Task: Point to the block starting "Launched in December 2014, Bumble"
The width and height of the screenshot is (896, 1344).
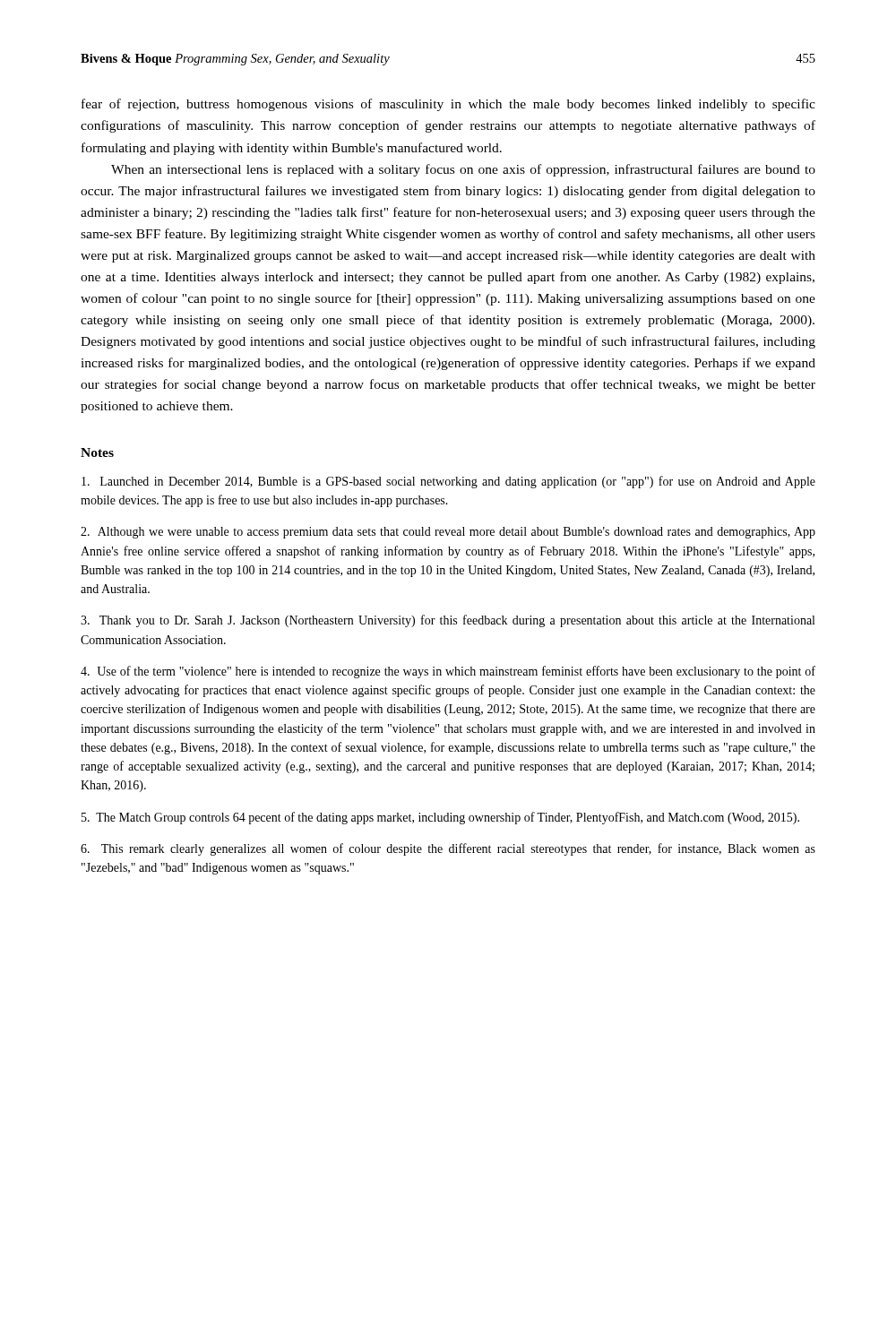Action: pos(448,491)
